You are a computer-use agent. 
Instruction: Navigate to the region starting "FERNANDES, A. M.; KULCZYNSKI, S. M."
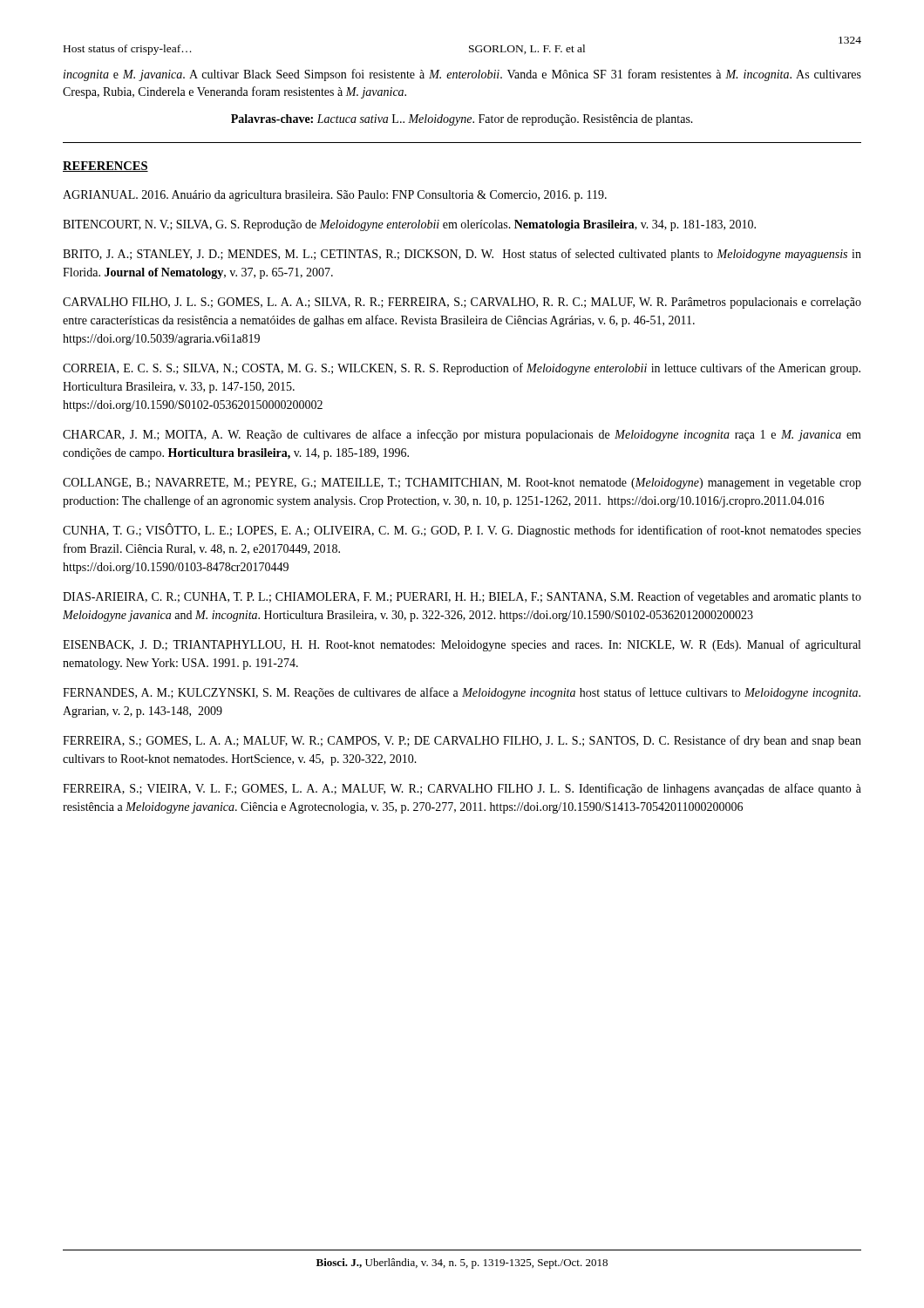click(462, 702)
